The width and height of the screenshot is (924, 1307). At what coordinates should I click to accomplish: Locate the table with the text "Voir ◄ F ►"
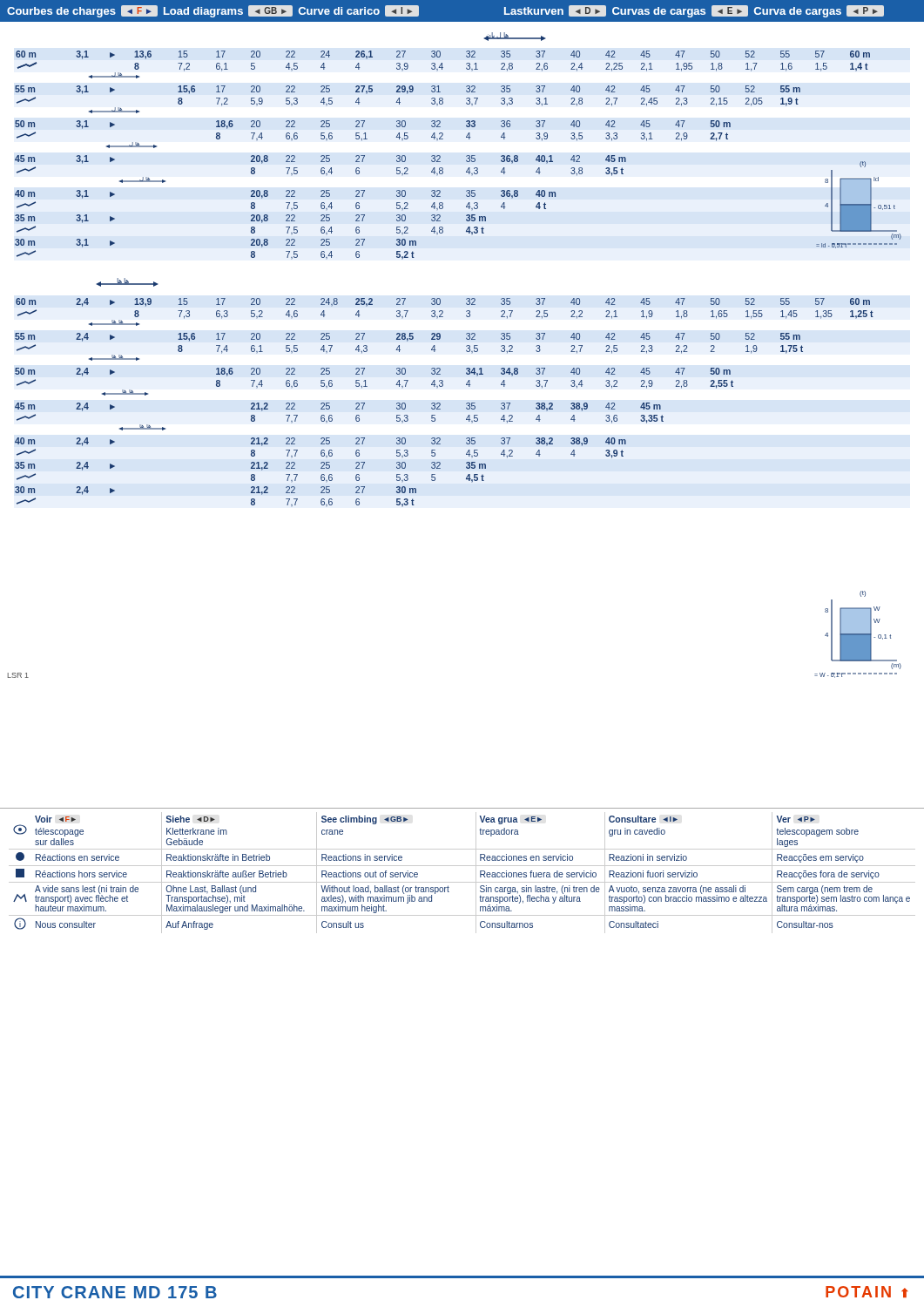pyautogui.click(x=462, y=872)
